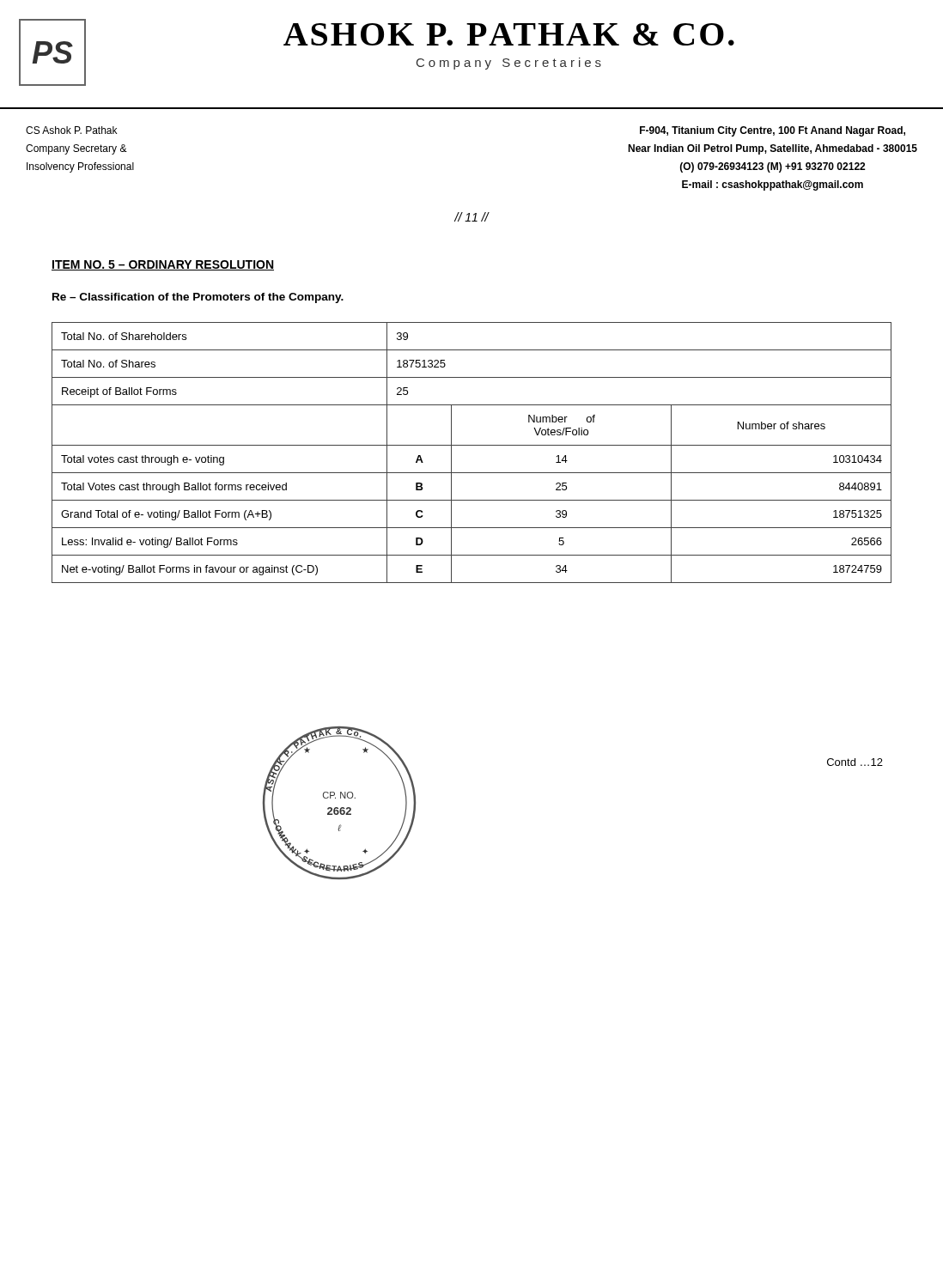This screenshot has height=1288, width=943.
Task: Where is the passage that starts "CS Ashok P."?
Action: click(x=80, y=149)
